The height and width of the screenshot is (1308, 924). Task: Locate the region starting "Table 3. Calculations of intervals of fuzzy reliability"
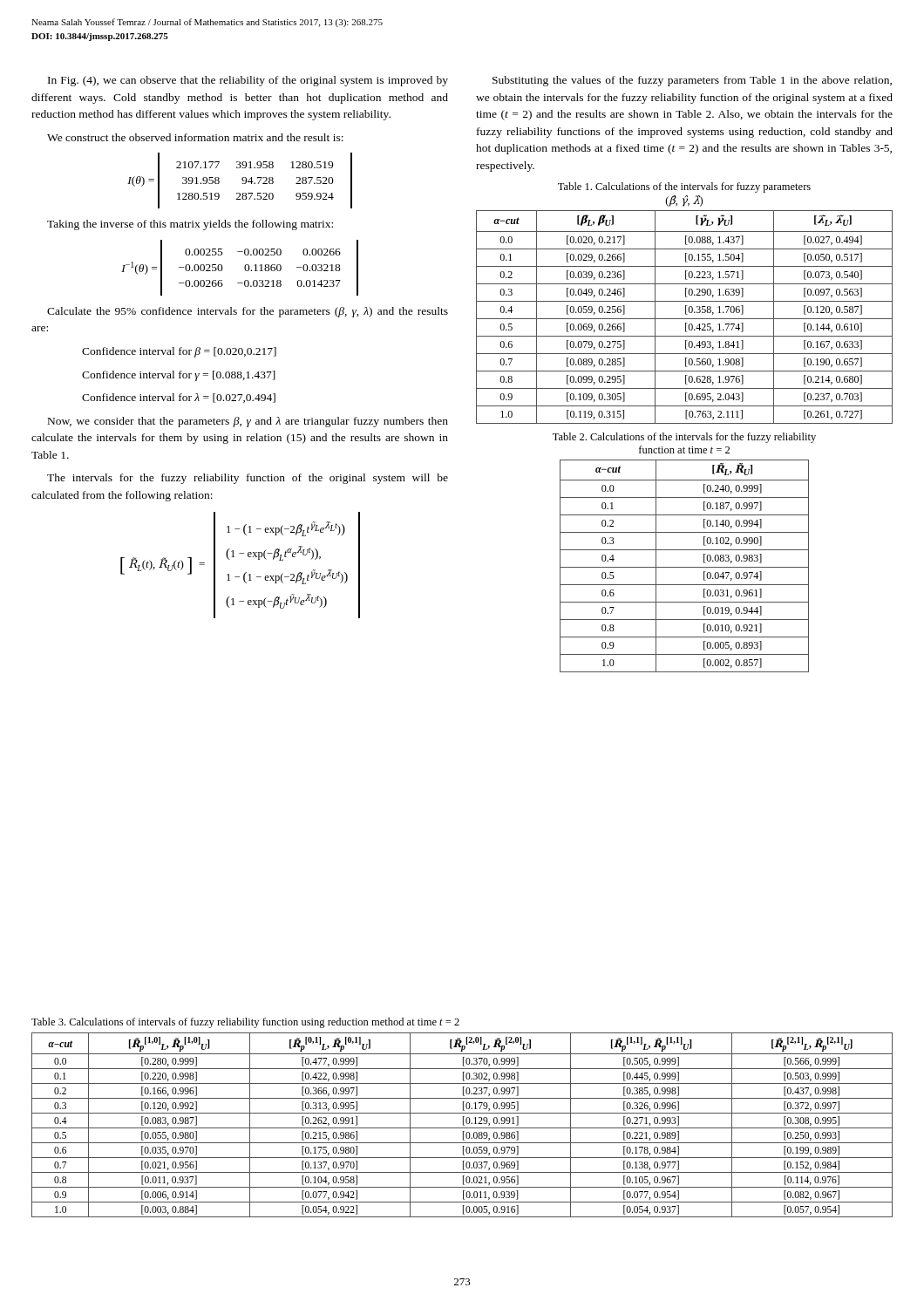coord(245,1022)
